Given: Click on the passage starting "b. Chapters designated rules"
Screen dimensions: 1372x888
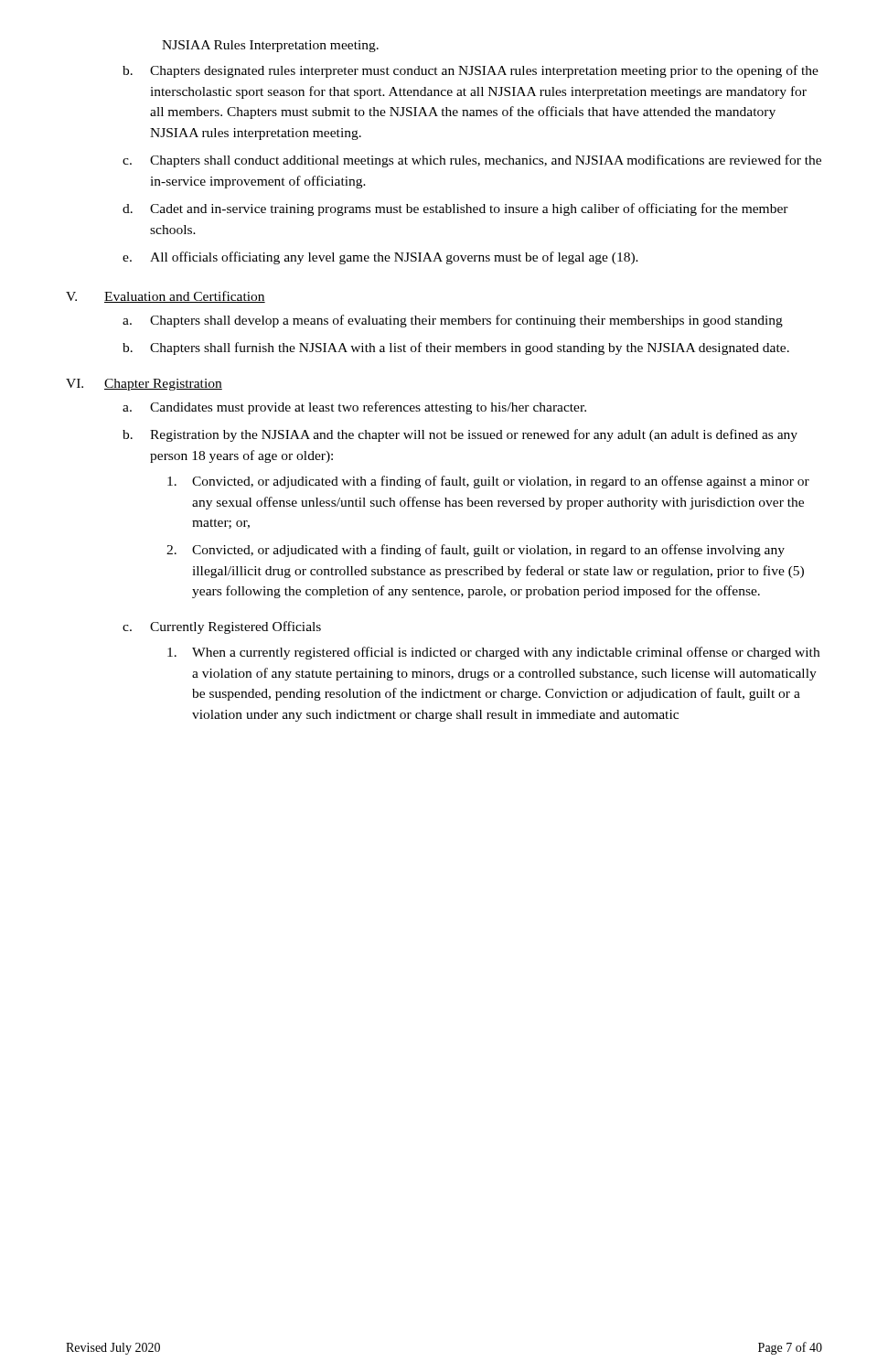Looking at the screenshot, I should pyautogui.click(x=444, y=102).
